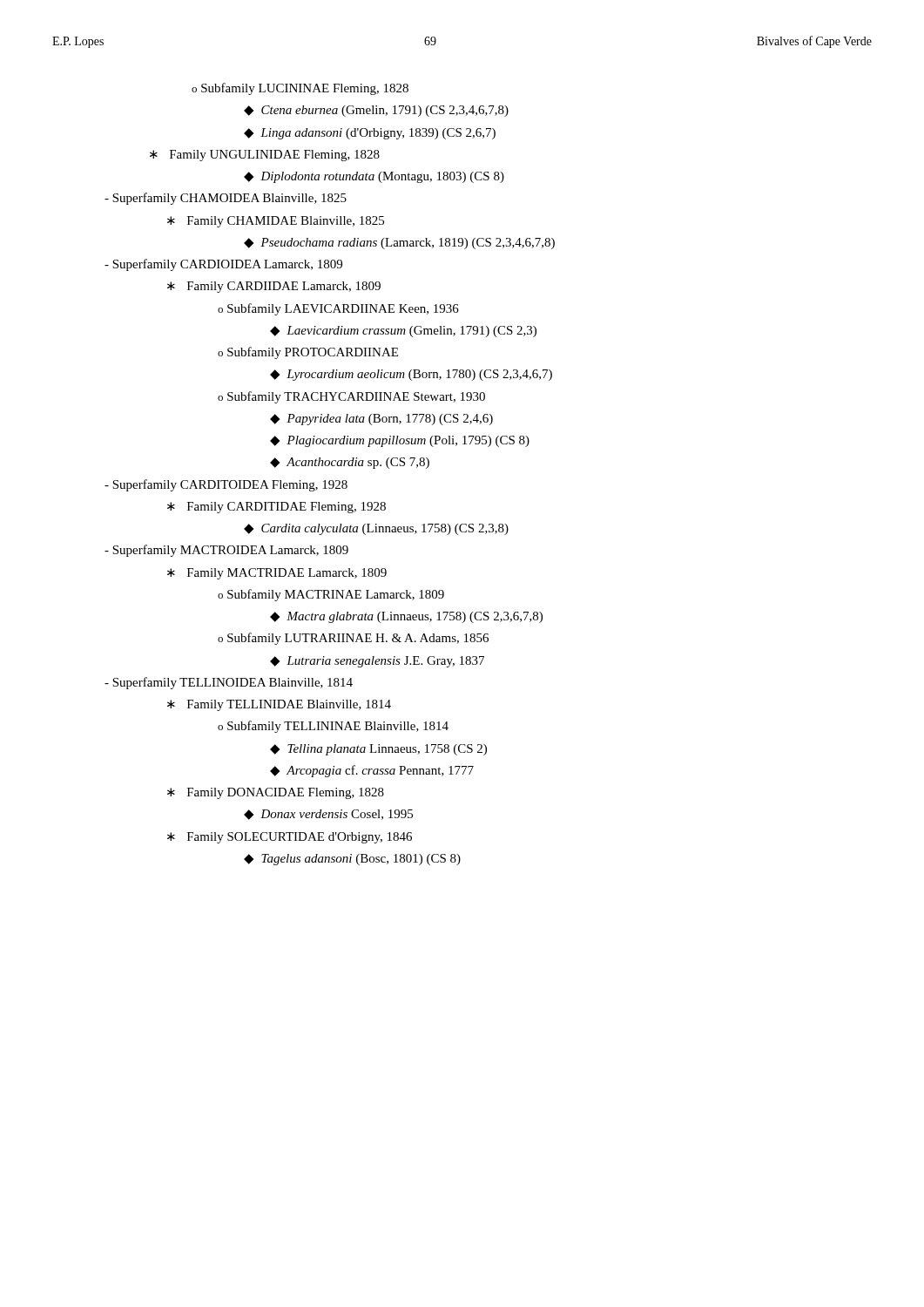Find the block on this page that starts "◆ Mactra glabrata"
The height and width of the screenshot is (1307, 924).
click(x=407, y=616)
